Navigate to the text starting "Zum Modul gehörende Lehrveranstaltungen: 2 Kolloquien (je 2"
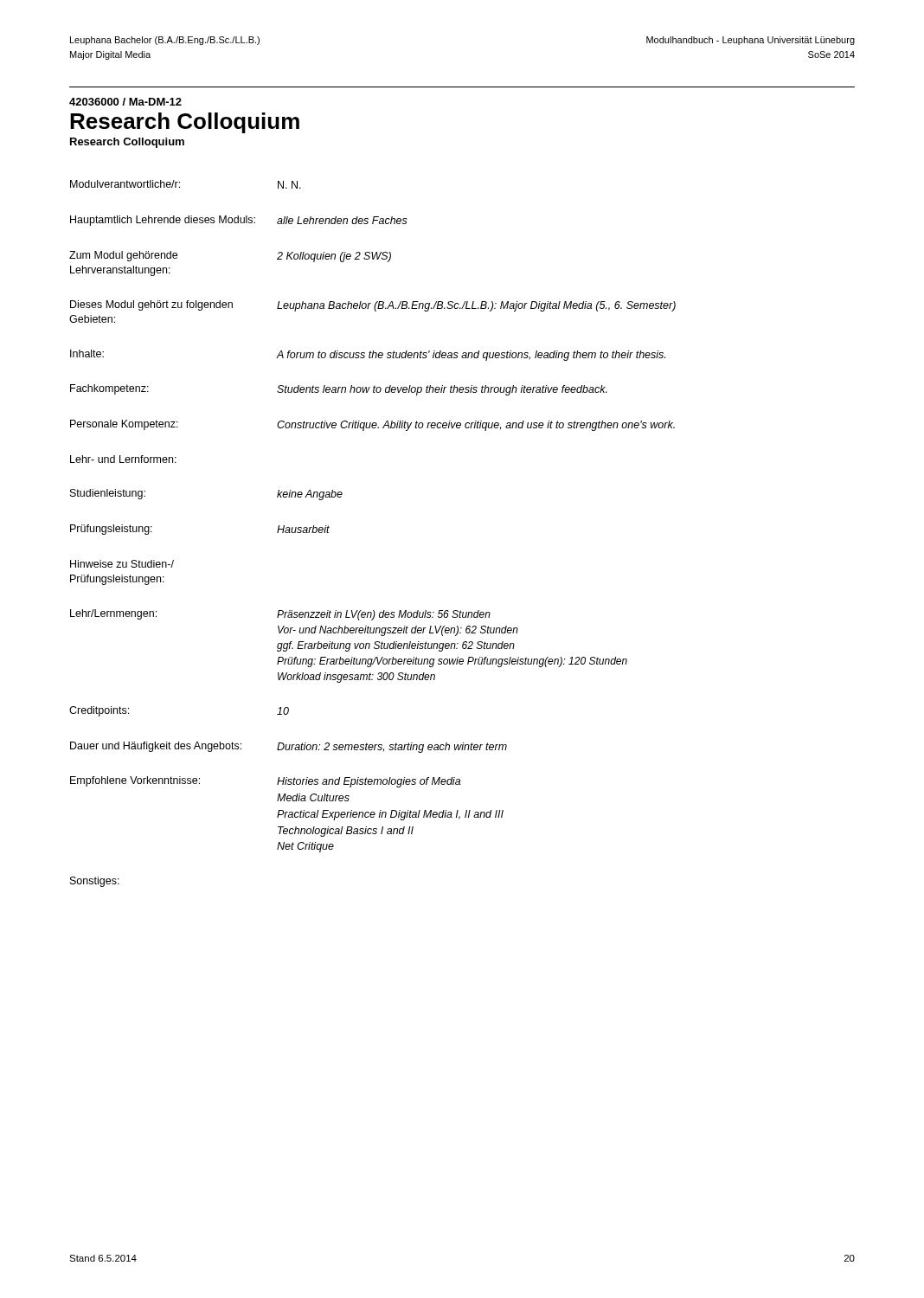The image size is (924, 1298). point(122,257)
